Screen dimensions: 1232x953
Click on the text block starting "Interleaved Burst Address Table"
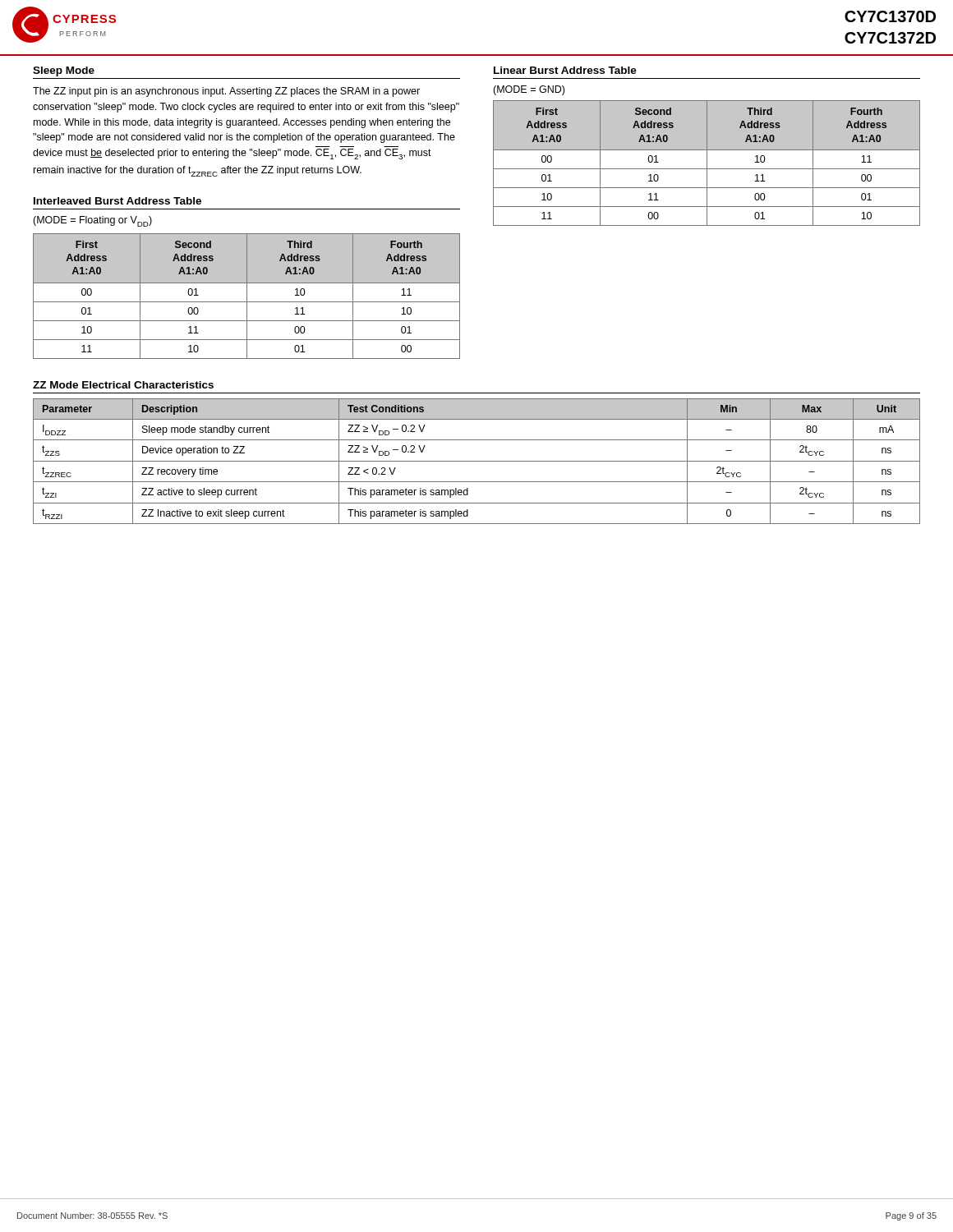point(117,201)
